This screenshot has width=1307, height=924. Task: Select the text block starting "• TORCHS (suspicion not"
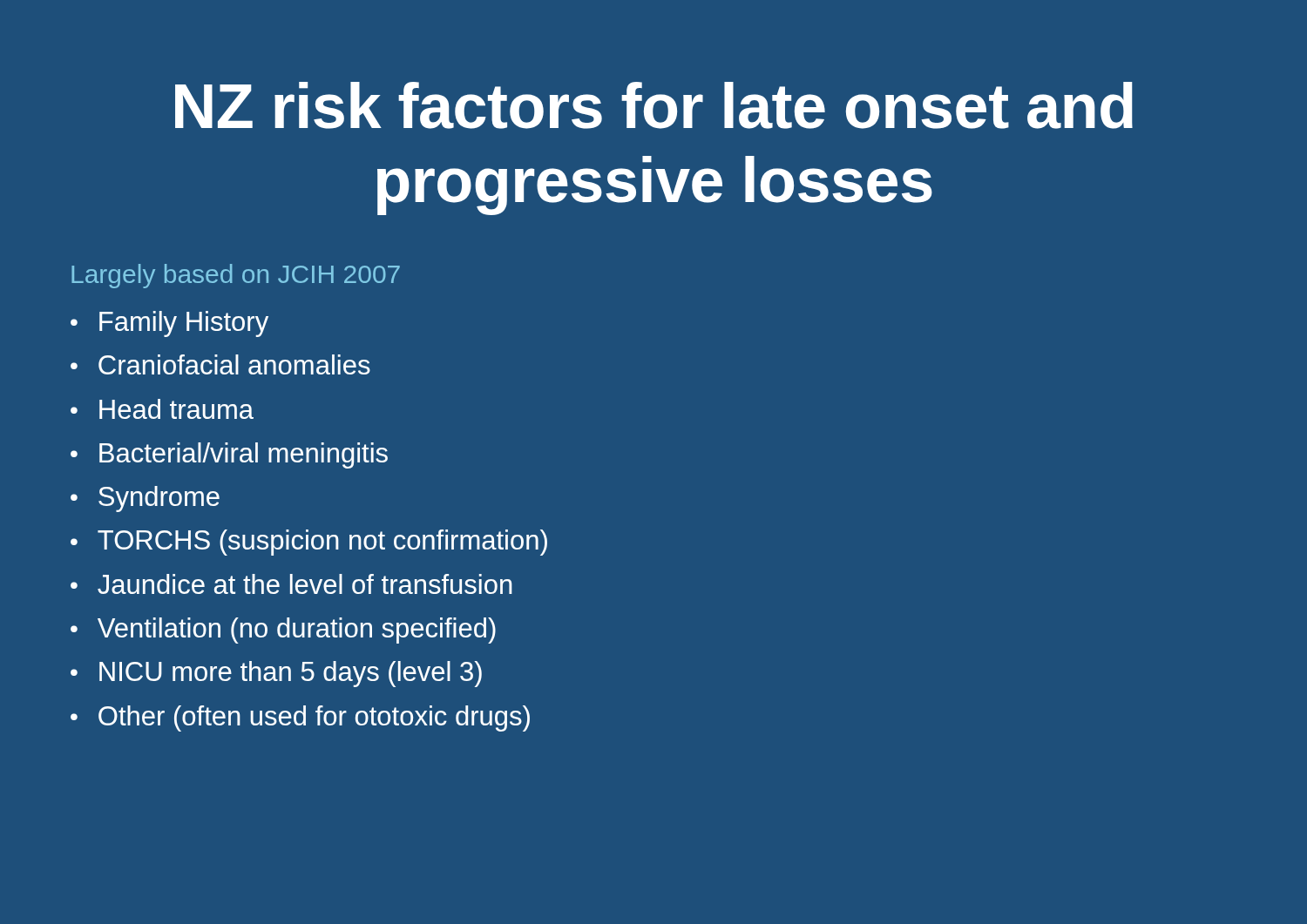pyautogui.click(x=309, y=541)
